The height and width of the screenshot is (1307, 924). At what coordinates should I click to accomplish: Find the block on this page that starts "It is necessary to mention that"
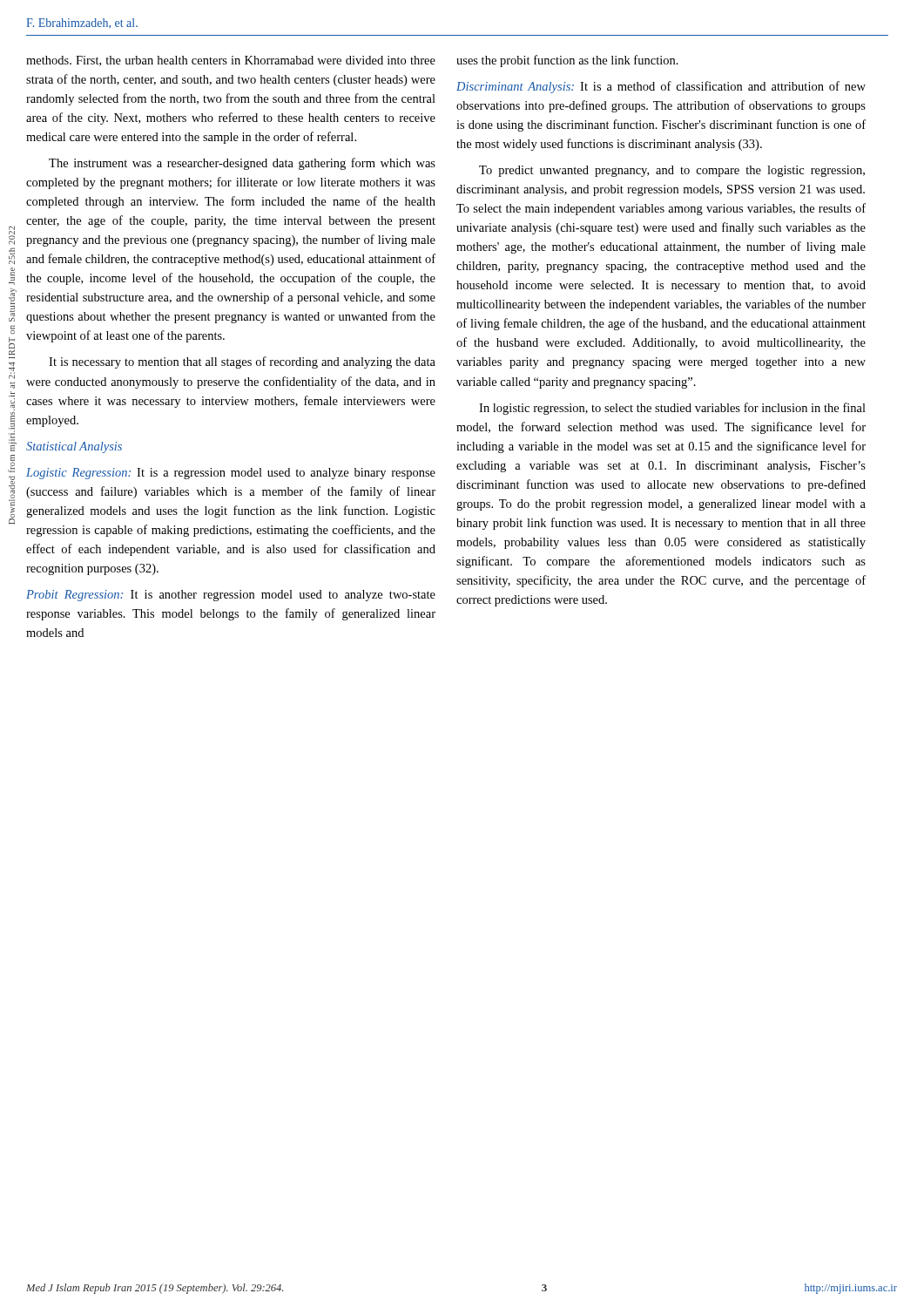point(231,391)
